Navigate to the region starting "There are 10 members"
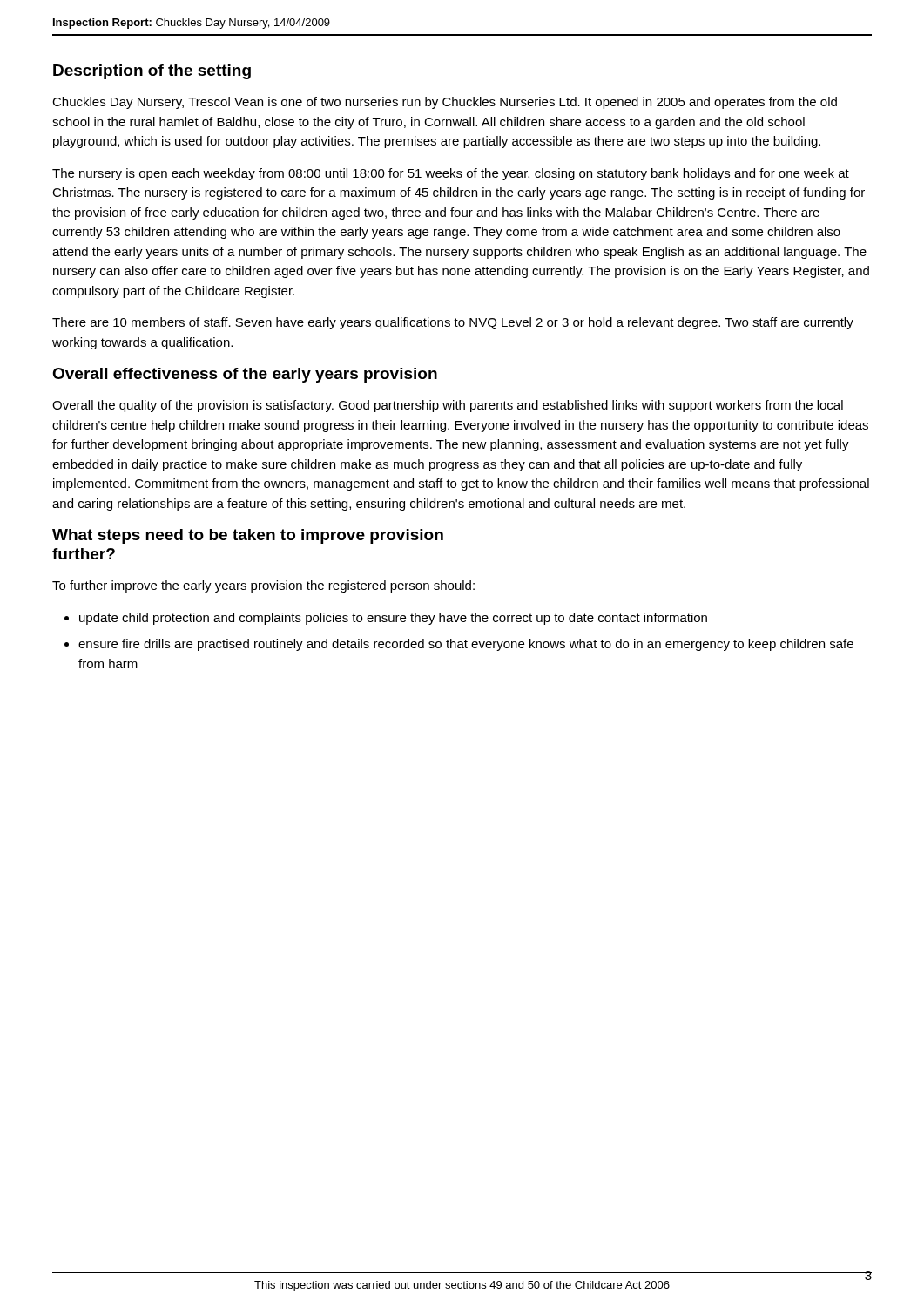The image size is (924, 1307). pos(453,332)
